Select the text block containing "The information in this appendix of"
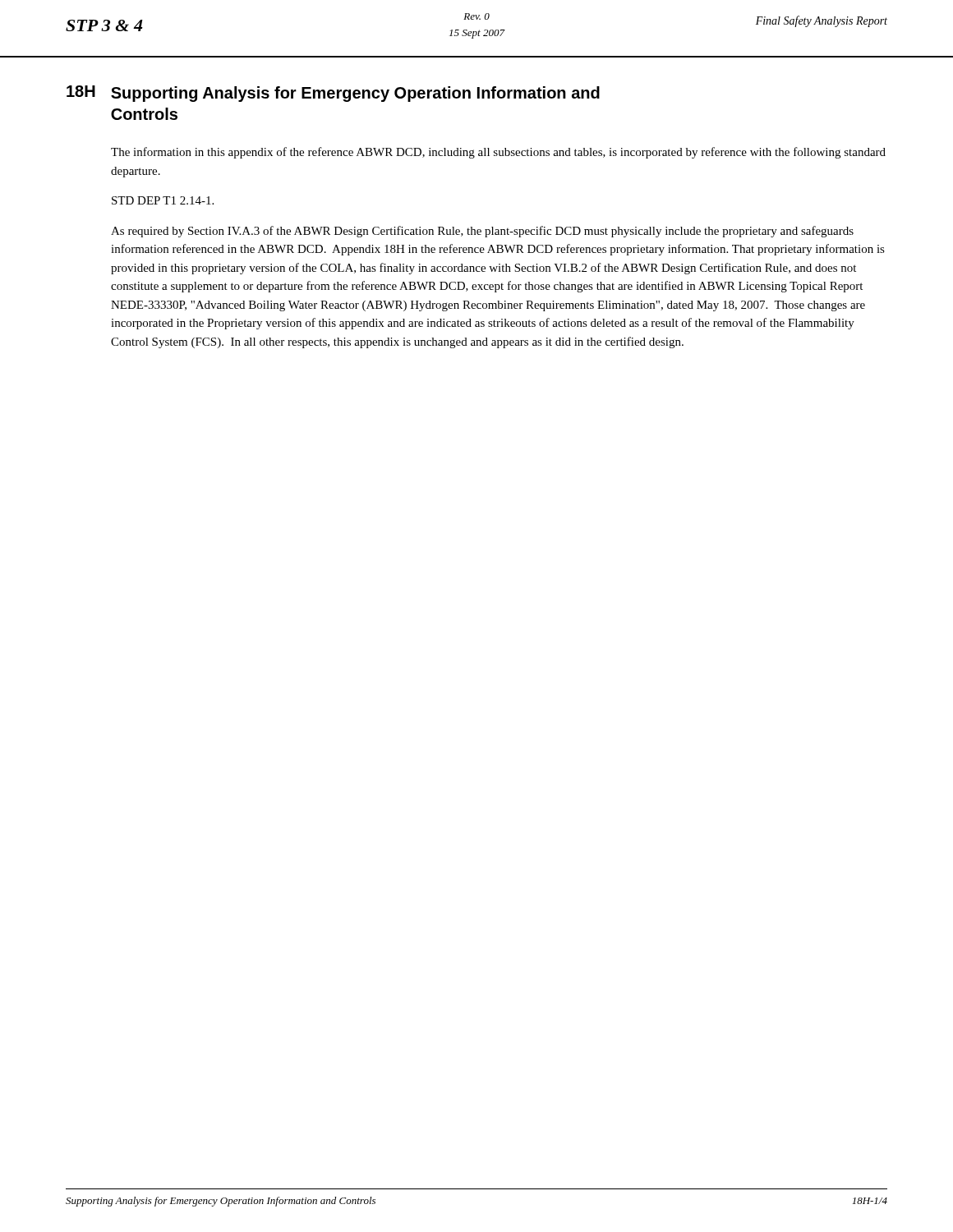The height and width of the screenshot is (1232, 953). tap(498, 161)
